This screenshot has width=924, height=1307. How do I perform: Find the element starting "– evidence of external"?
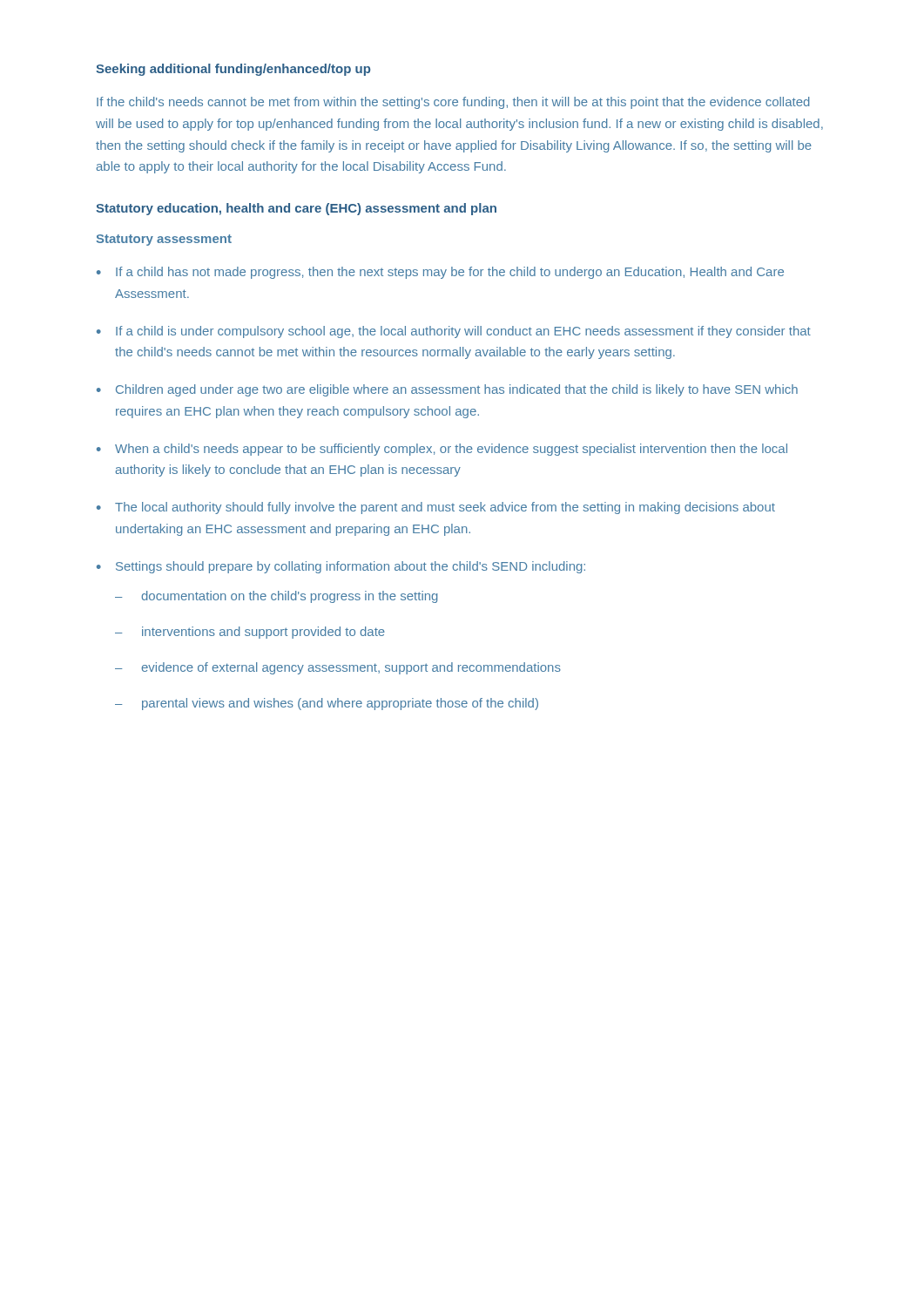coord(472,668)
